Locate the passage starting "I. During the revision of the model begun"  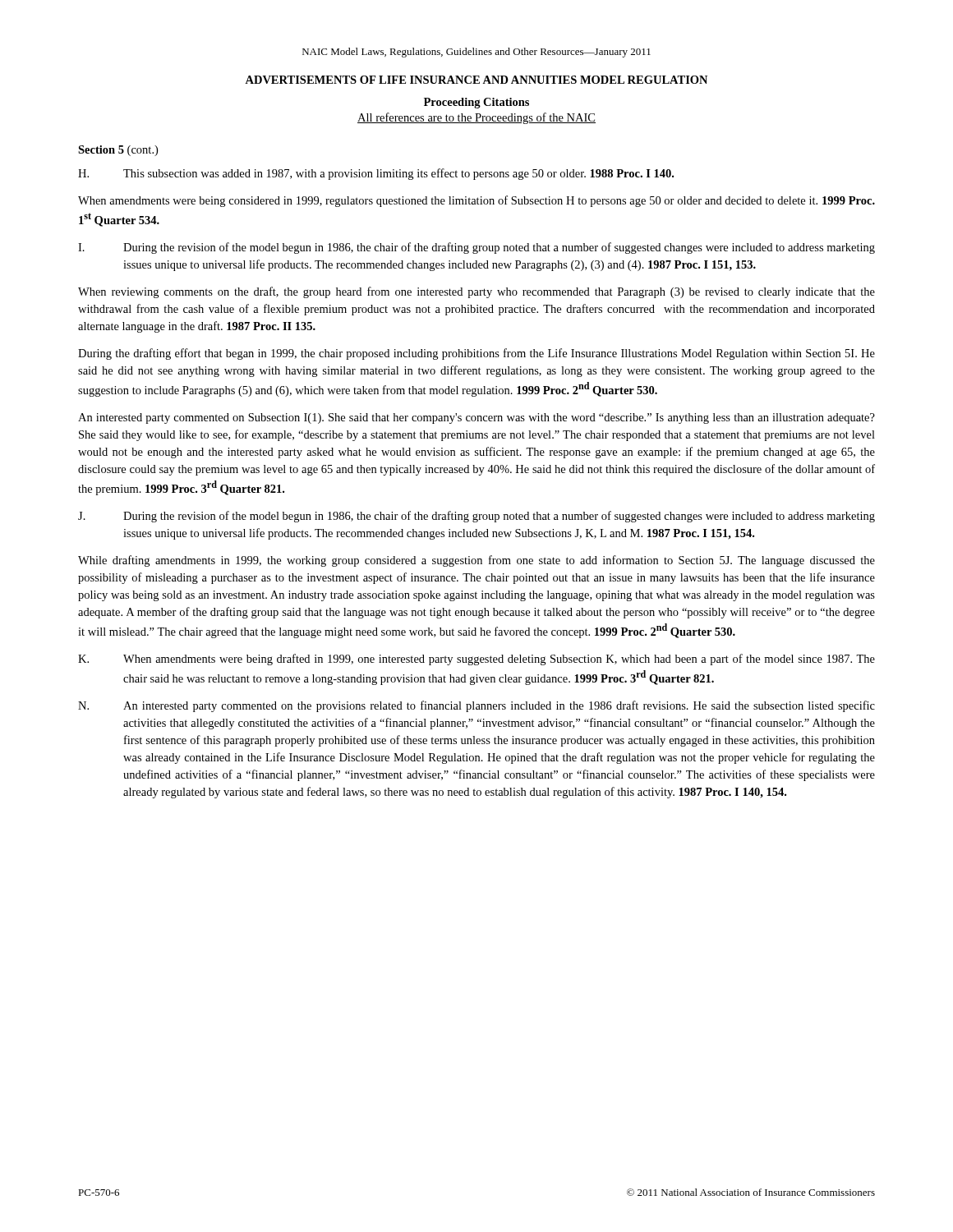point(476,256)
